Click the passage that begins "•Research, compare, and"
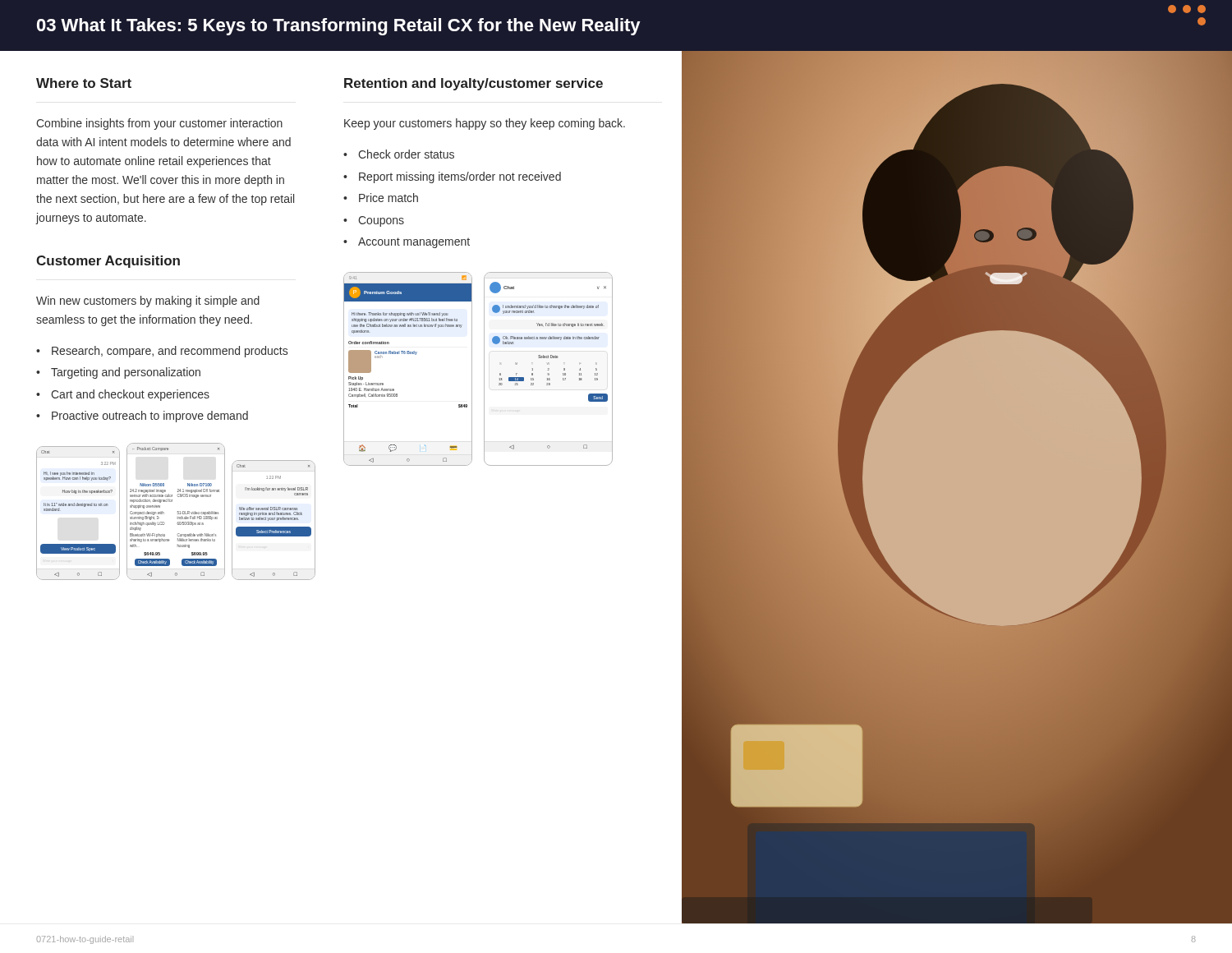1232x953 pixels. pos(162,351)
